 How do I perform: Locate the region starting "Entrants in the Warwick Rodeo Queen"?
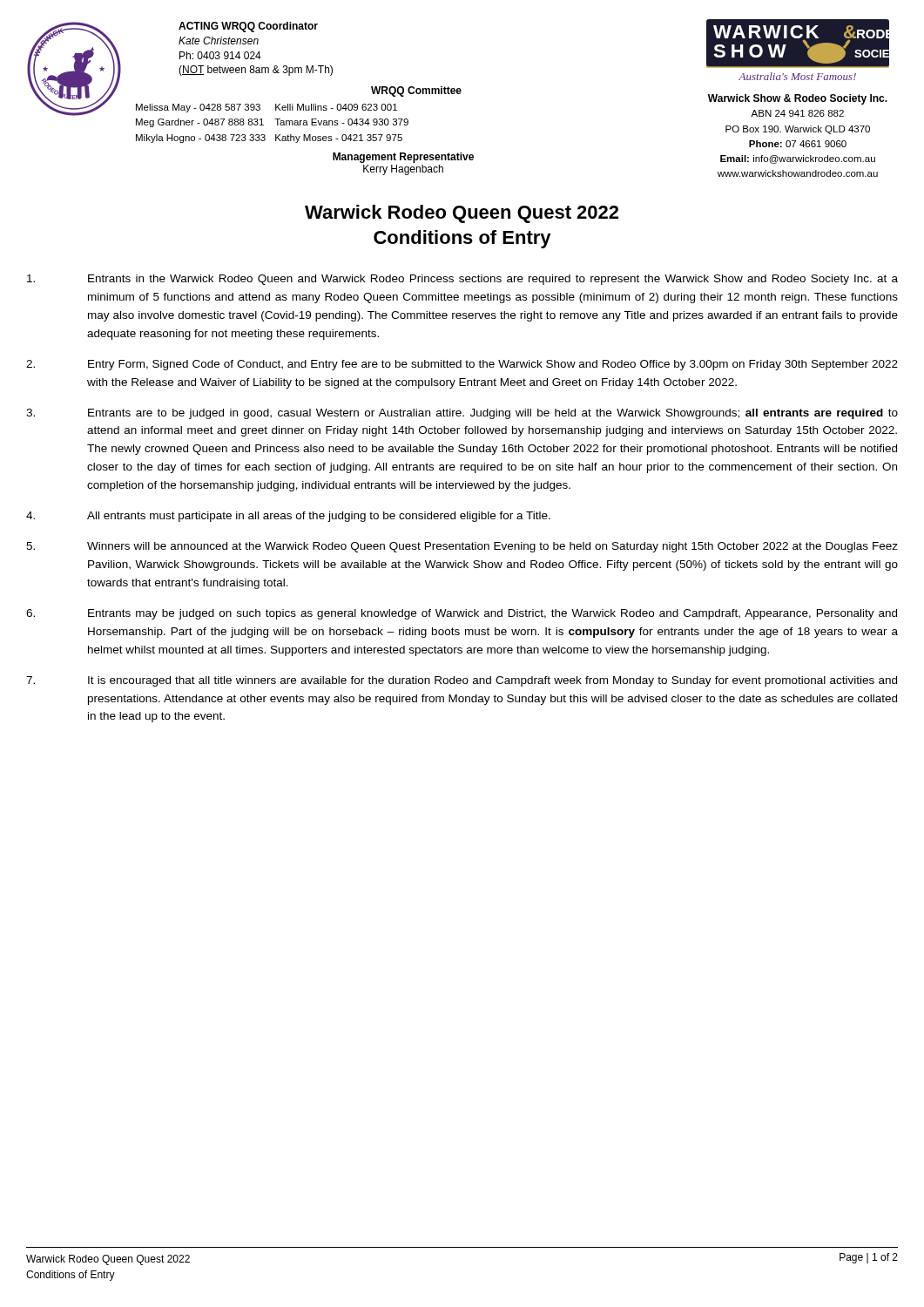coord(462,307)
